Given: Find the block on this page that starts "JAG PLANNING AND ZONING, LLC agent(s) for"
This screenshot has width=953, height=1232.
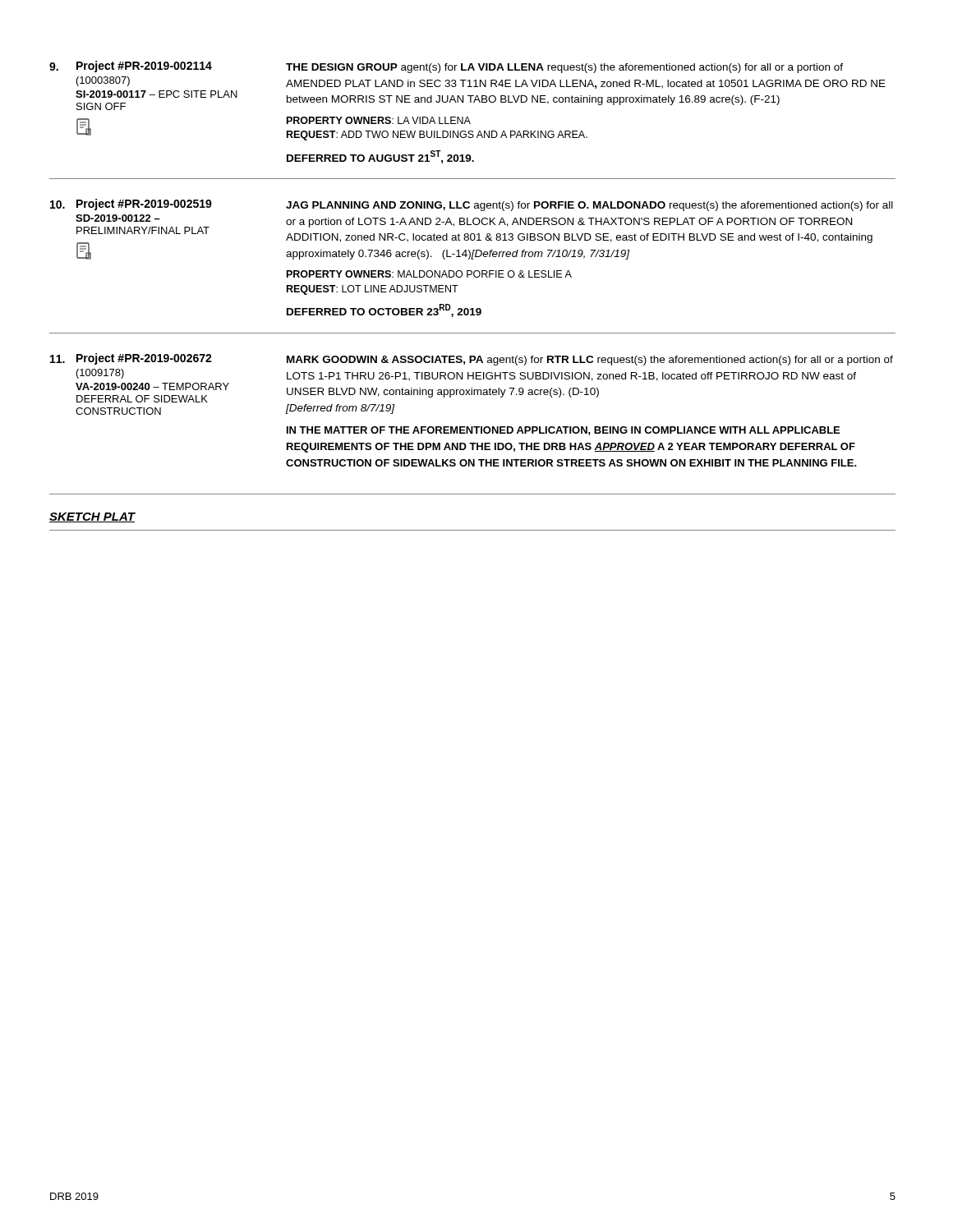Looking at the screenshot, I should pyautogui.click(x=591, y=258).
